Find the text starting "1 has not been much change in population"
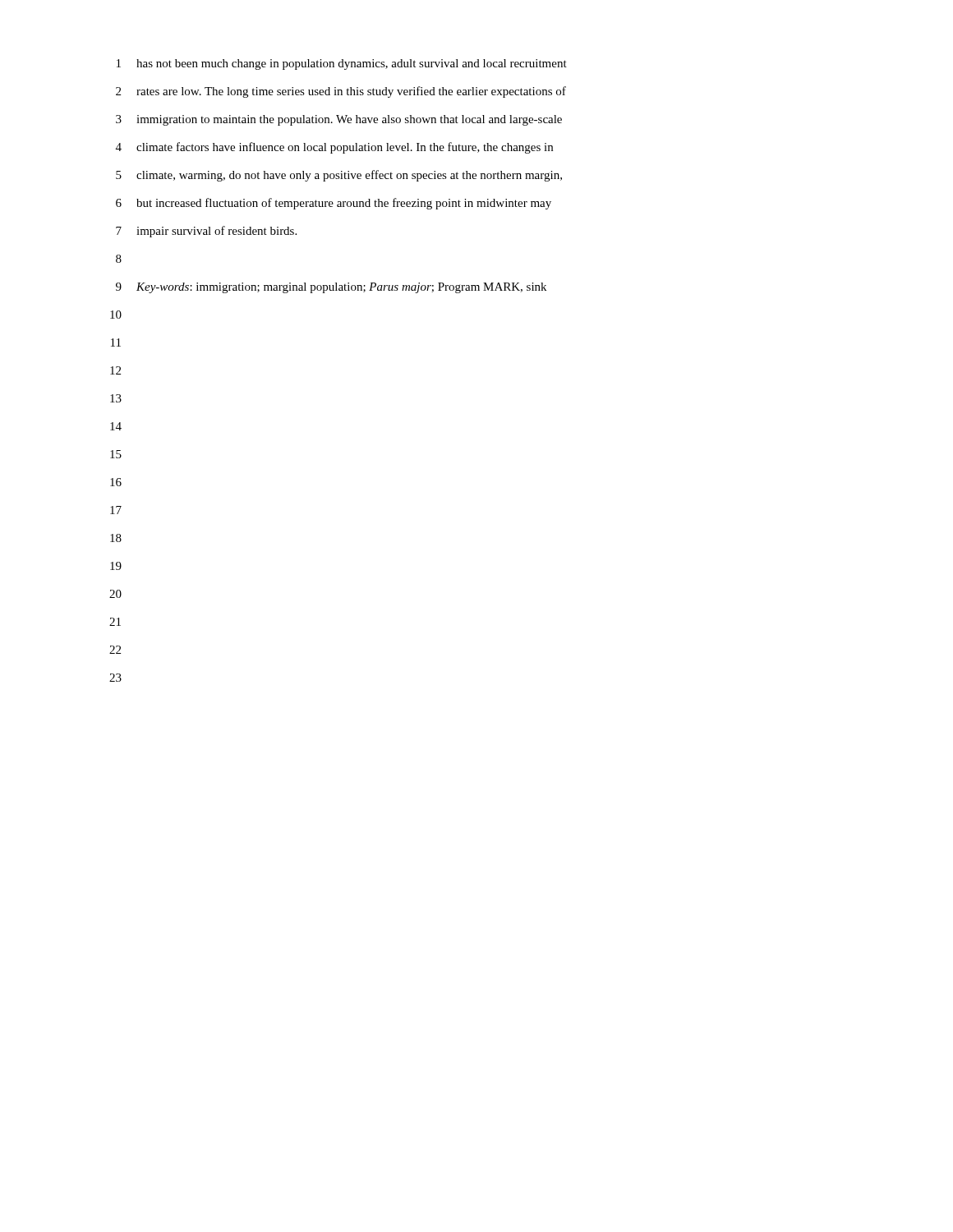Viewport: 953px width, 1232px height. click(448, 147)
